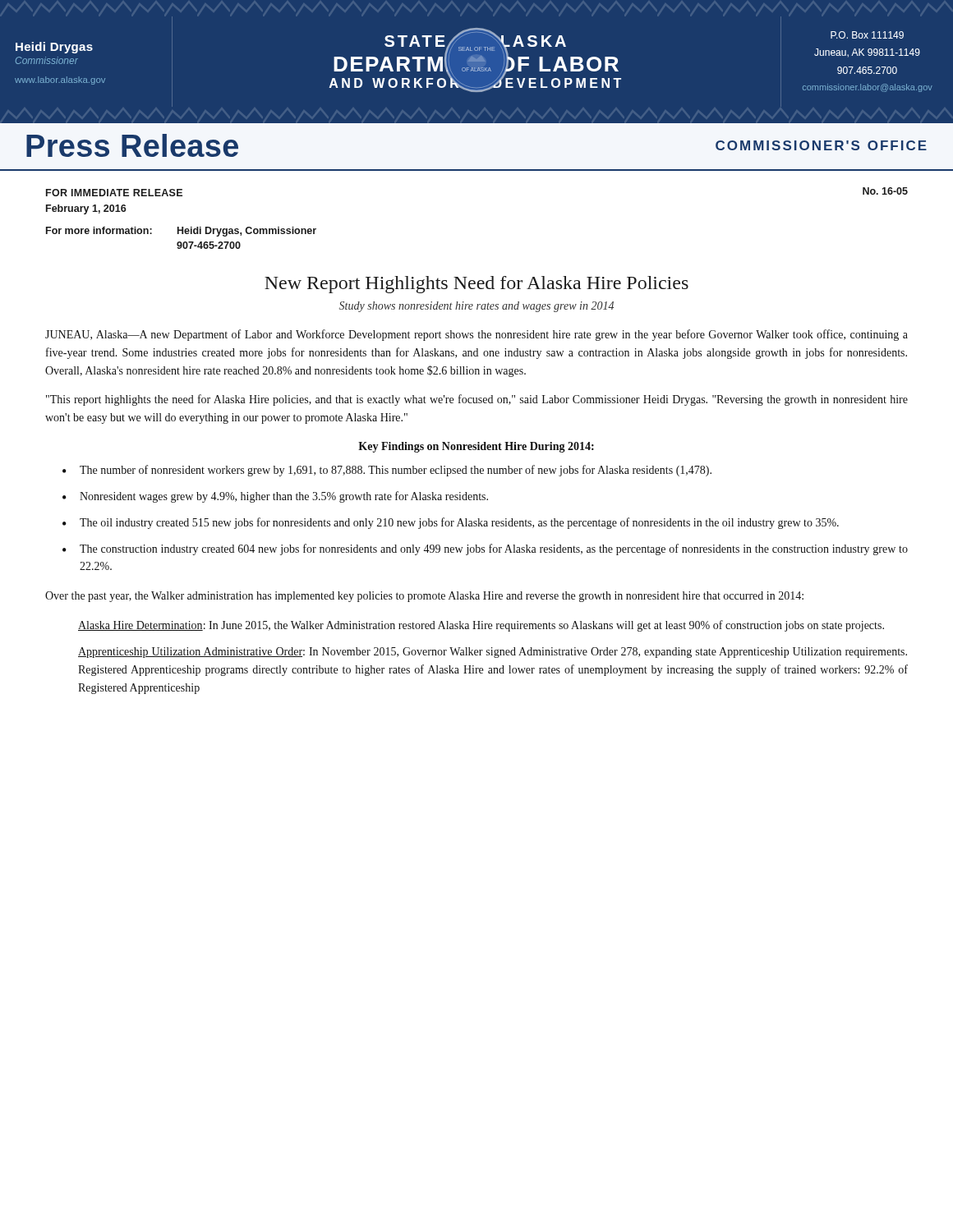Click the section header that begins "Study shows nonresident hire rates and wages"
Screen dimensions: 1232x953
476,306
